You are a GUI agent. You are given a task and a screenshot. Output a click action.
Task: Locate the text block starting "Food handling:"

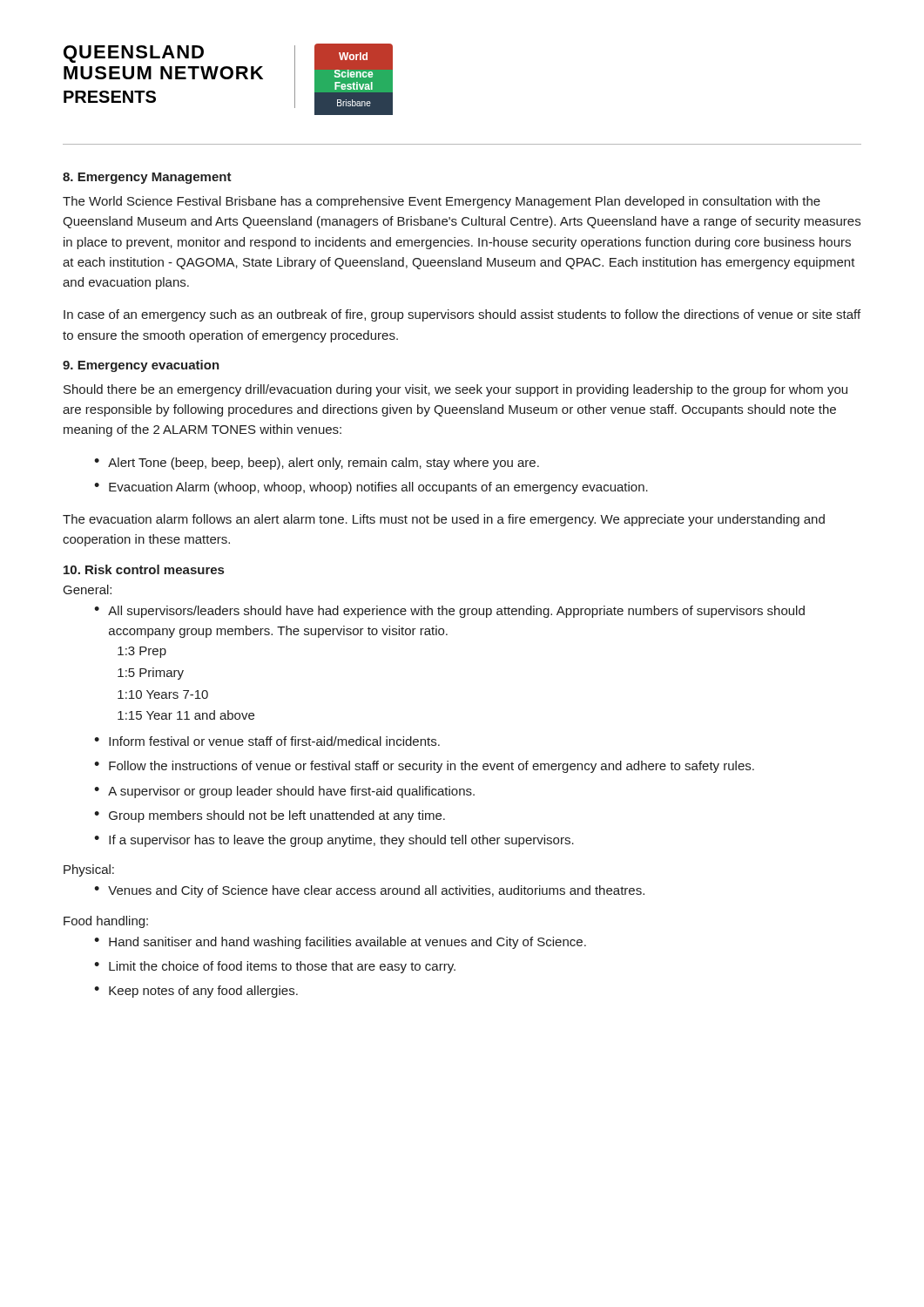coord(106,920)
